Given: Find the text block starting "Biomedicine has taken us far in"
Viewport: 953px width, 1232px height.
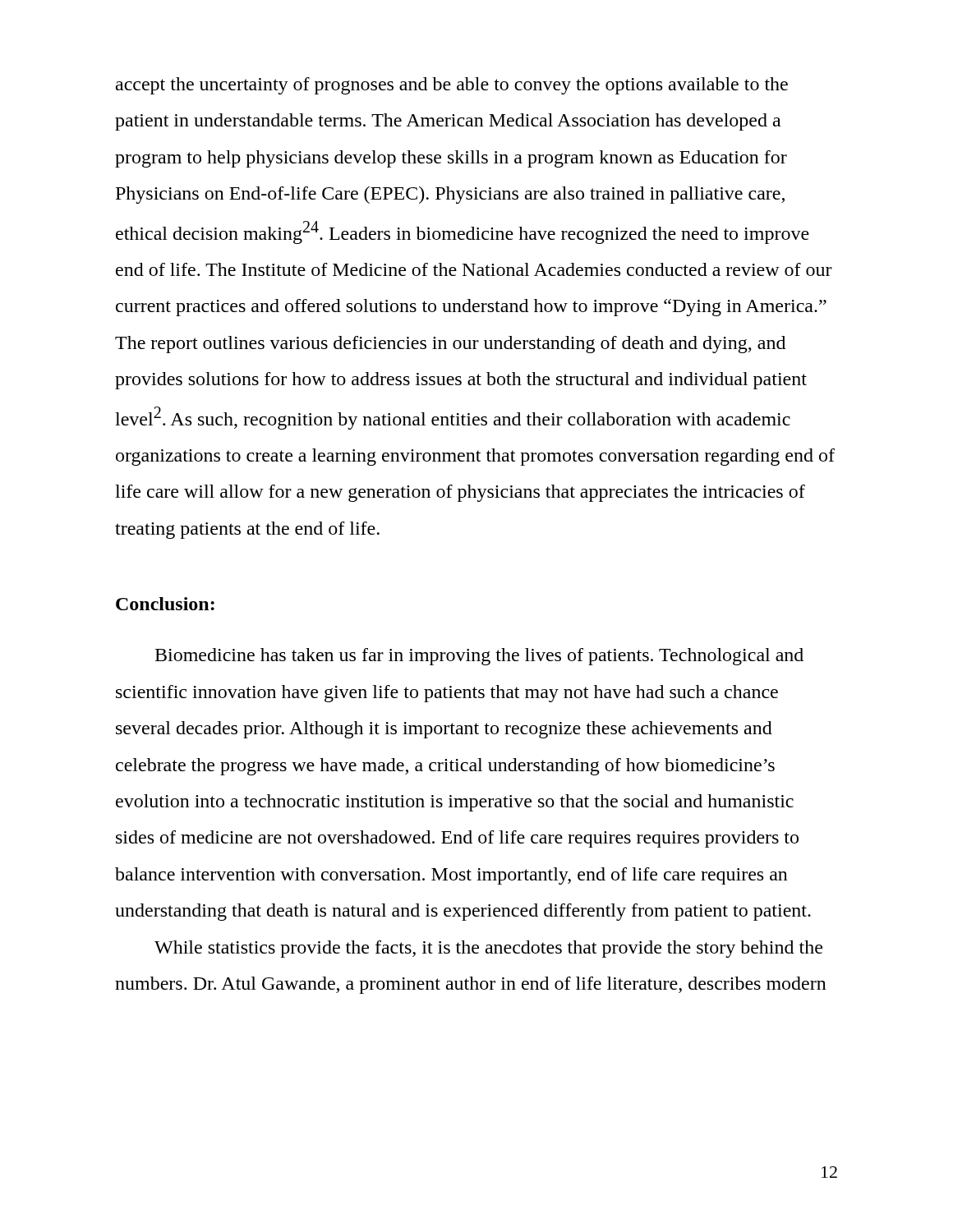Looking at the screenshot, I should tap(479, 657).
